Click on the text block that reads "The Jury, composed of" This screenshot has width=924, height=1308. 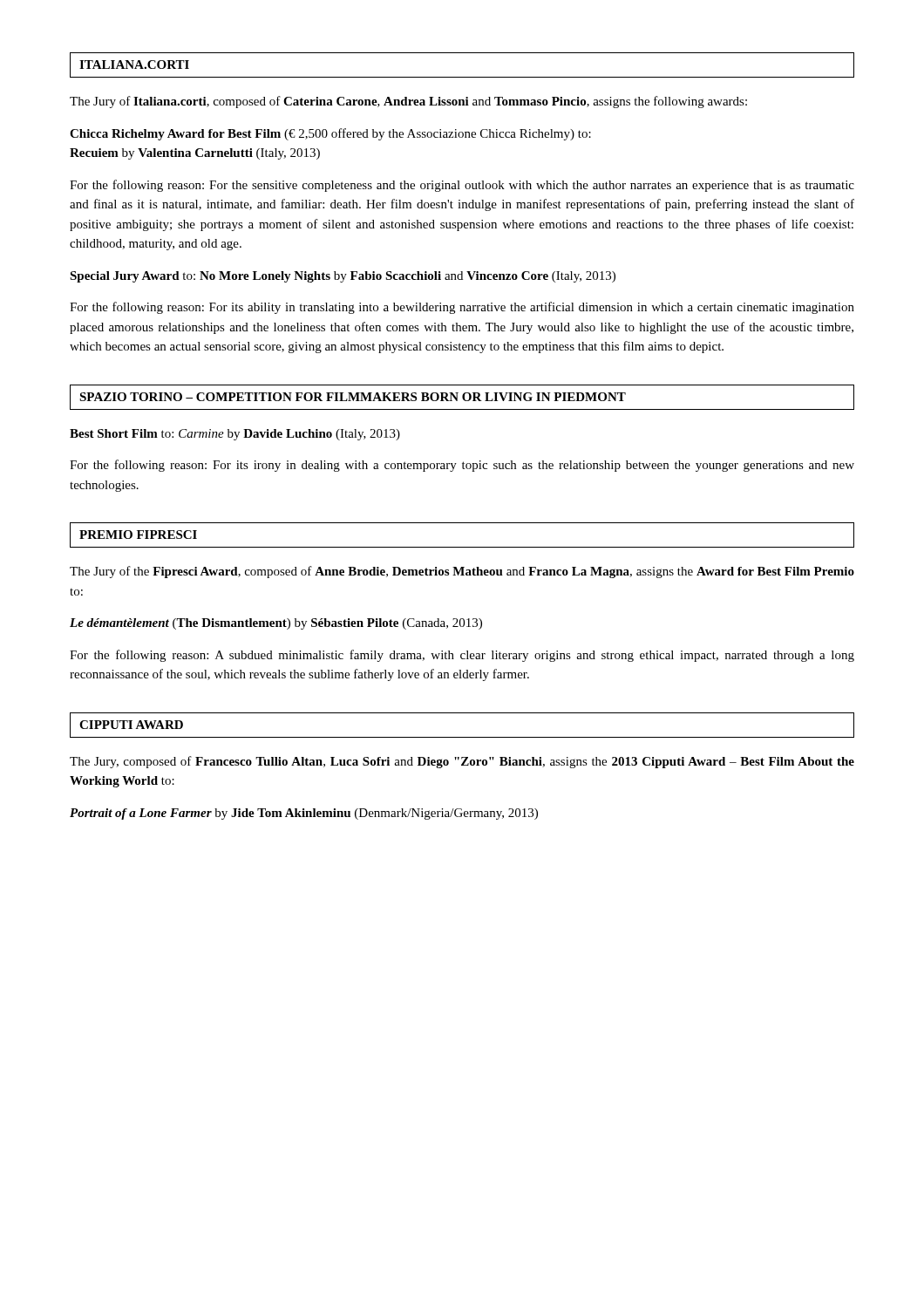pos(462,771)
